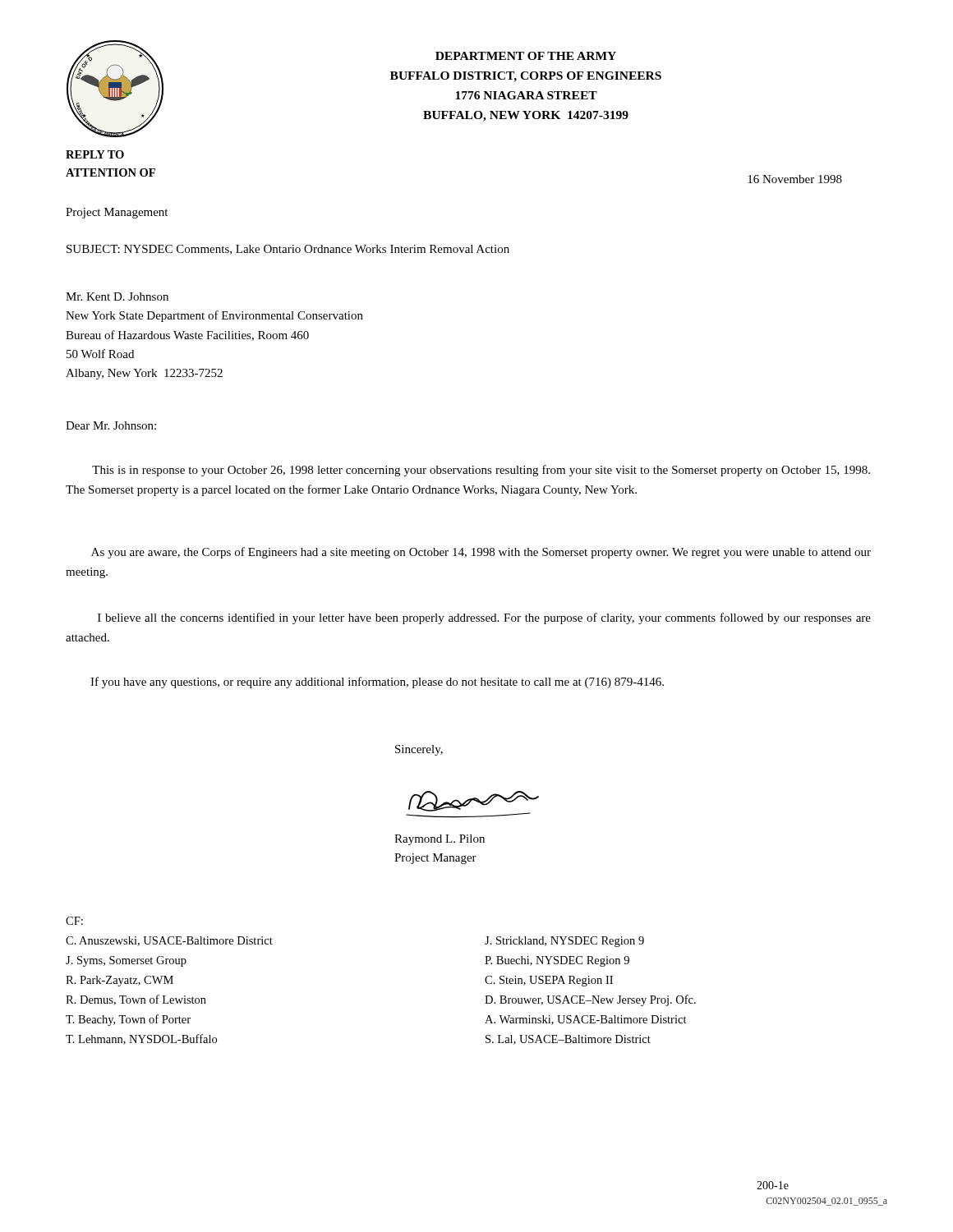The height and width of the screenshot is (1232, 953).
Task: Where does it say "REPLY TO ATTENTION OF"?
Action: [111, 164]
